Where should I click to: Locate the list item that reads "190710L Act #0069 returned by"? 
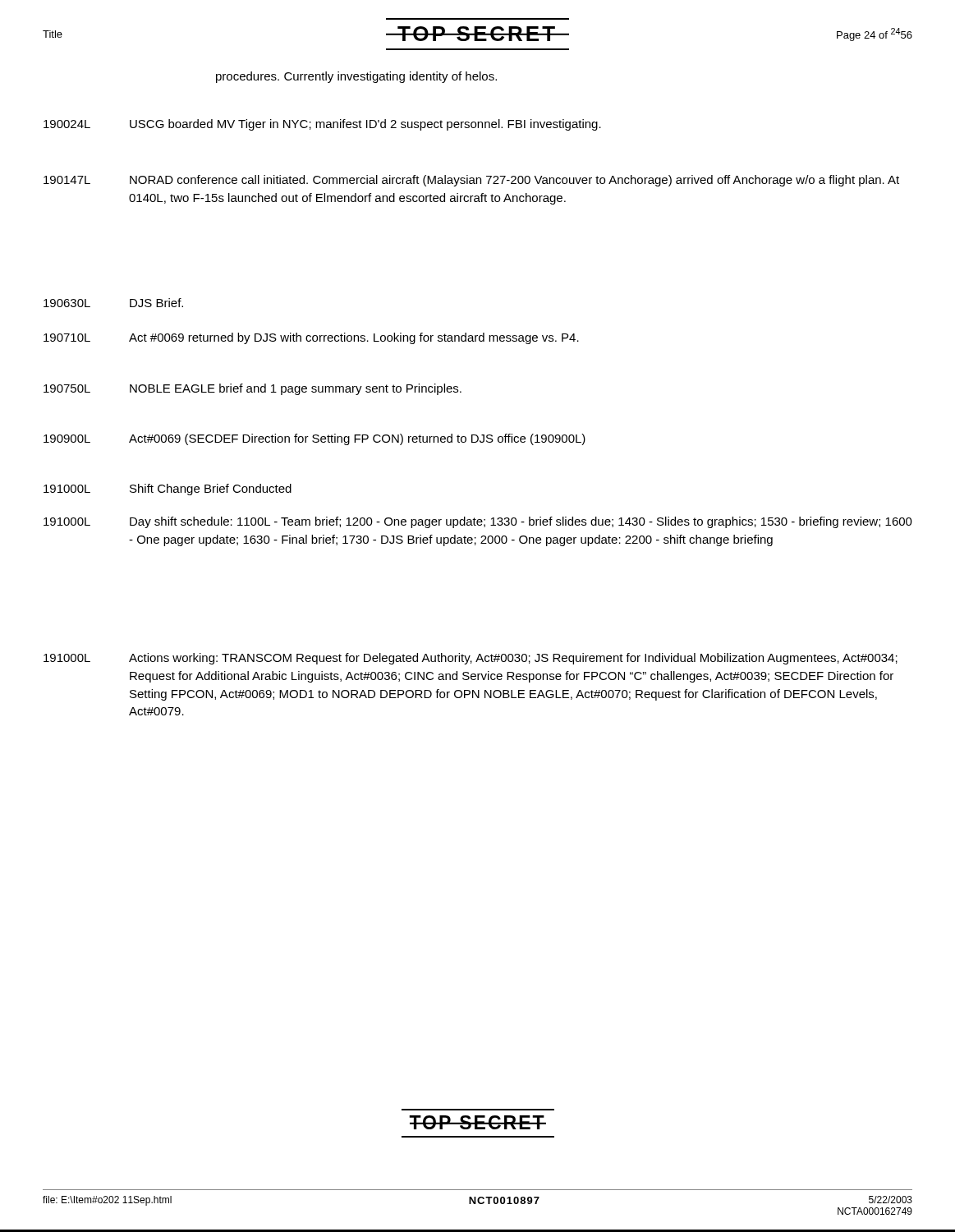pyautogui.click(x=311, y=338)
